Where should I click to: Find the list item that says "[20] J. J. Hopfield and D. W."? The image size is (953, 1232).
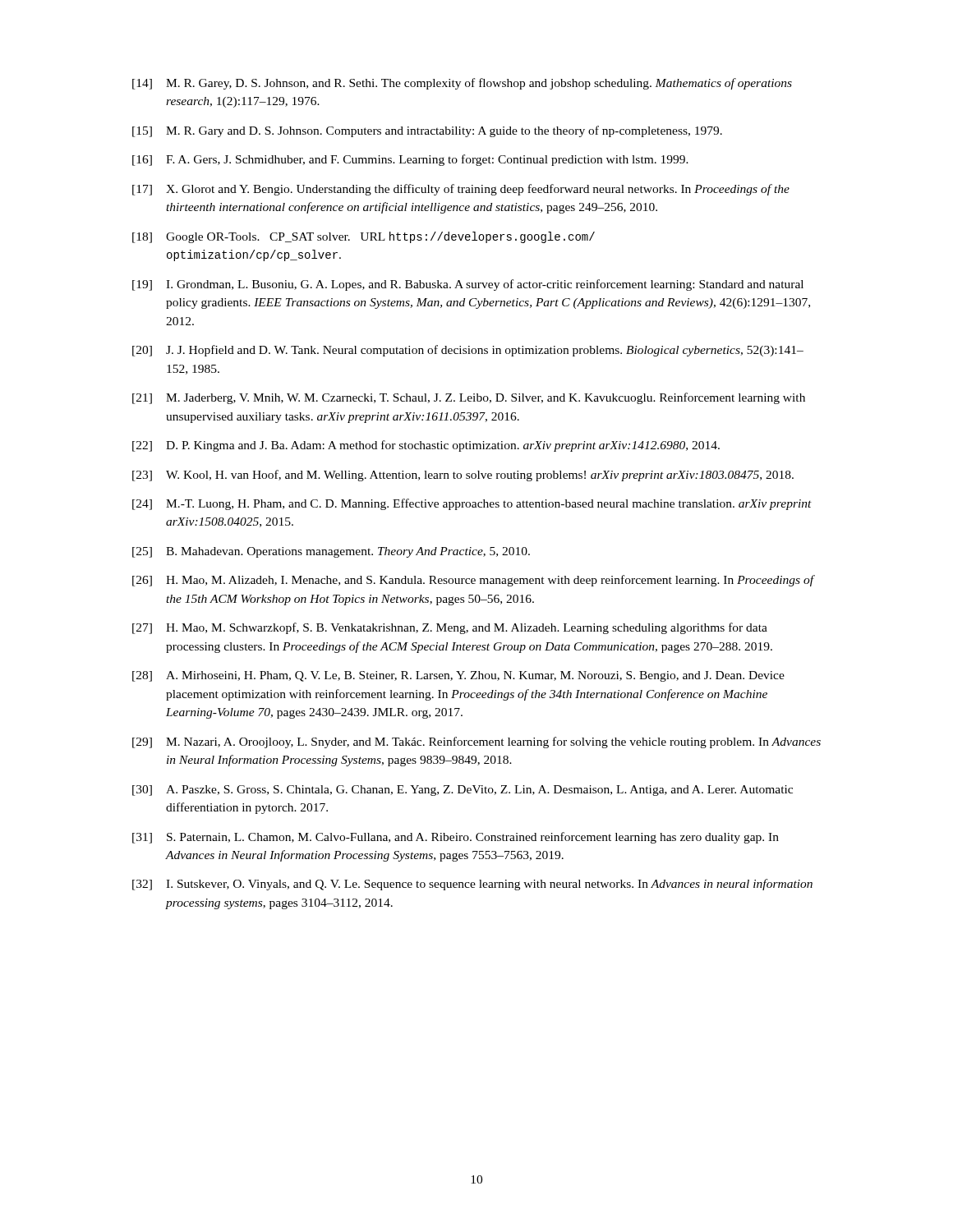[x=476, y=359]
